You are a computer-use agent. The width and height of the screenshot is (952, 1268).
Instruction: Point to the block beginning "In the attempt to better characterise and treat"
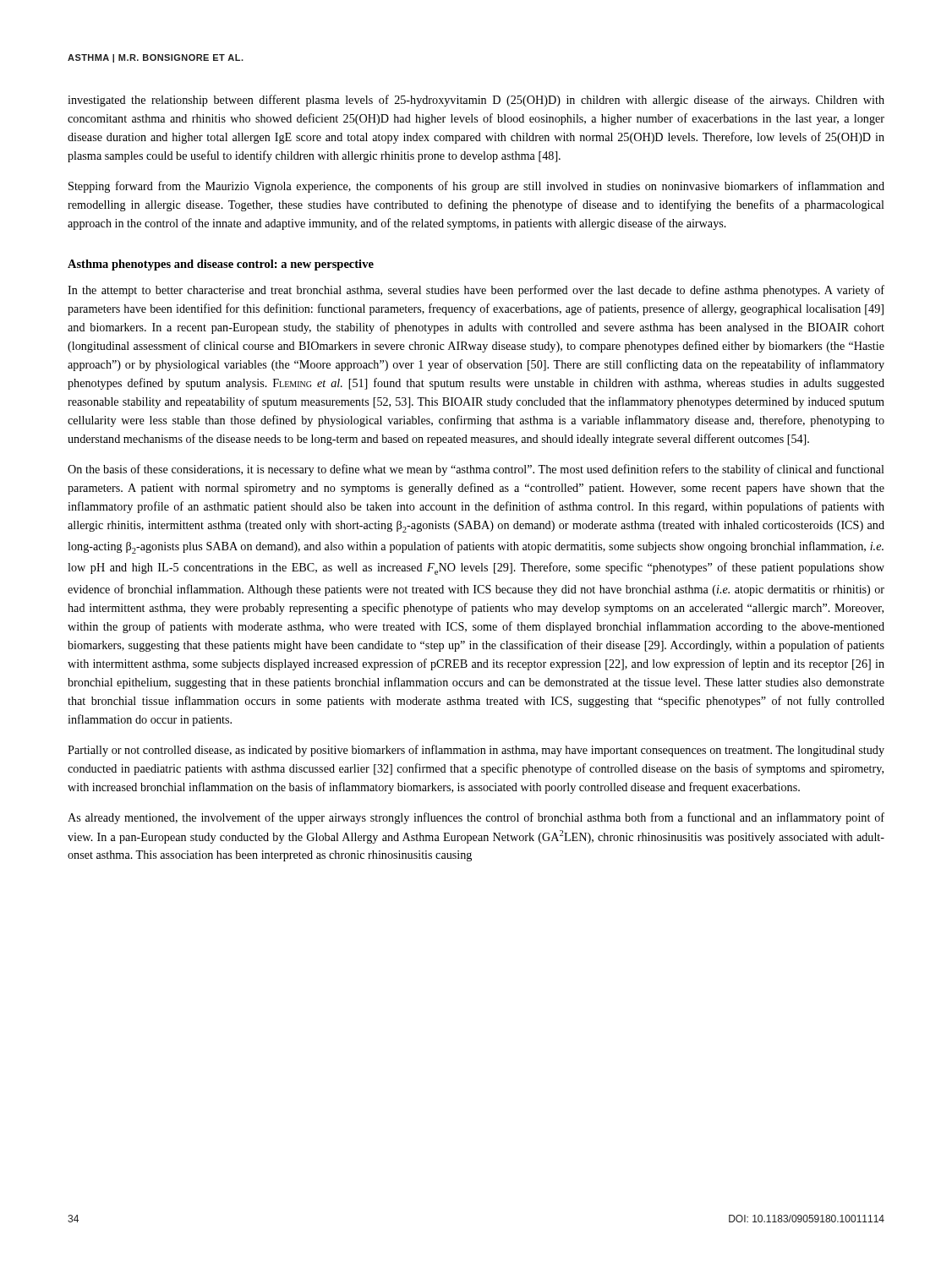(x=476, y=364)
